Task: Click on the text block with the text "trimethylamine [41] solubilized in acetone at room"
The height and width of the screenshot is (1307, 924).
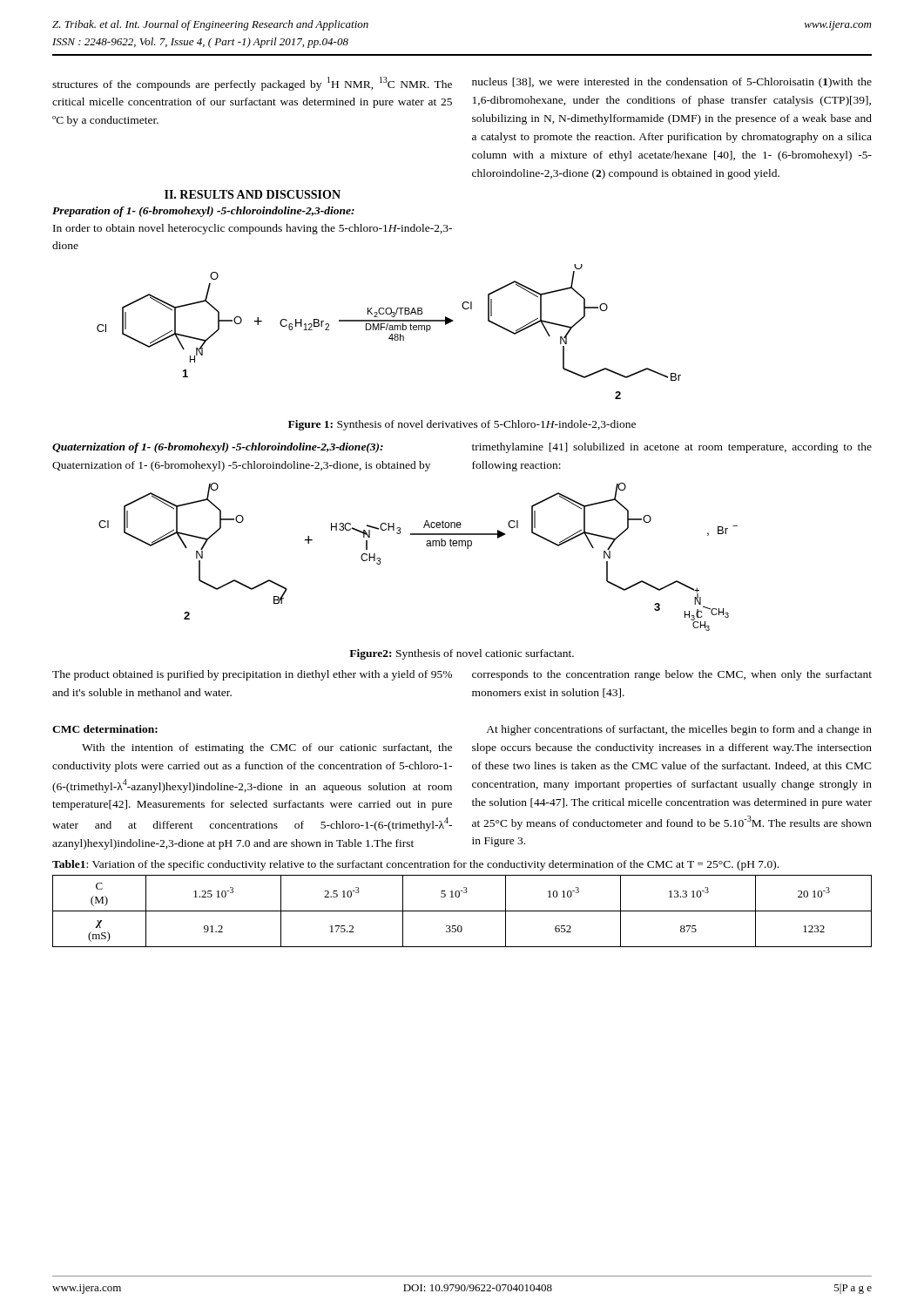Action: tap(672, 456)
